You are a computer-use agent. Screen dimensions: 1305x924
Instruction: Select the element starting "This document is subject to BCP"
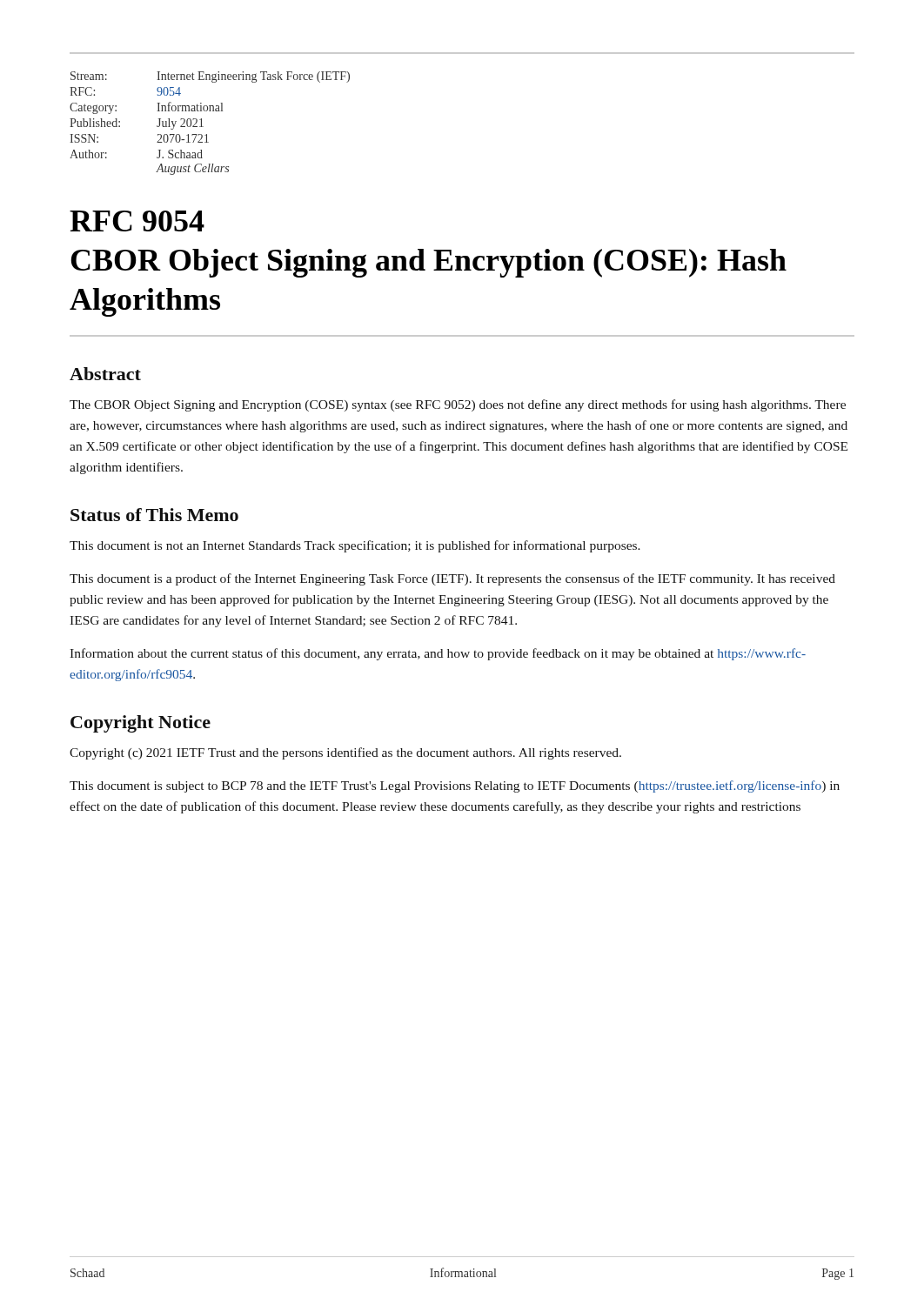coord(455,796)
